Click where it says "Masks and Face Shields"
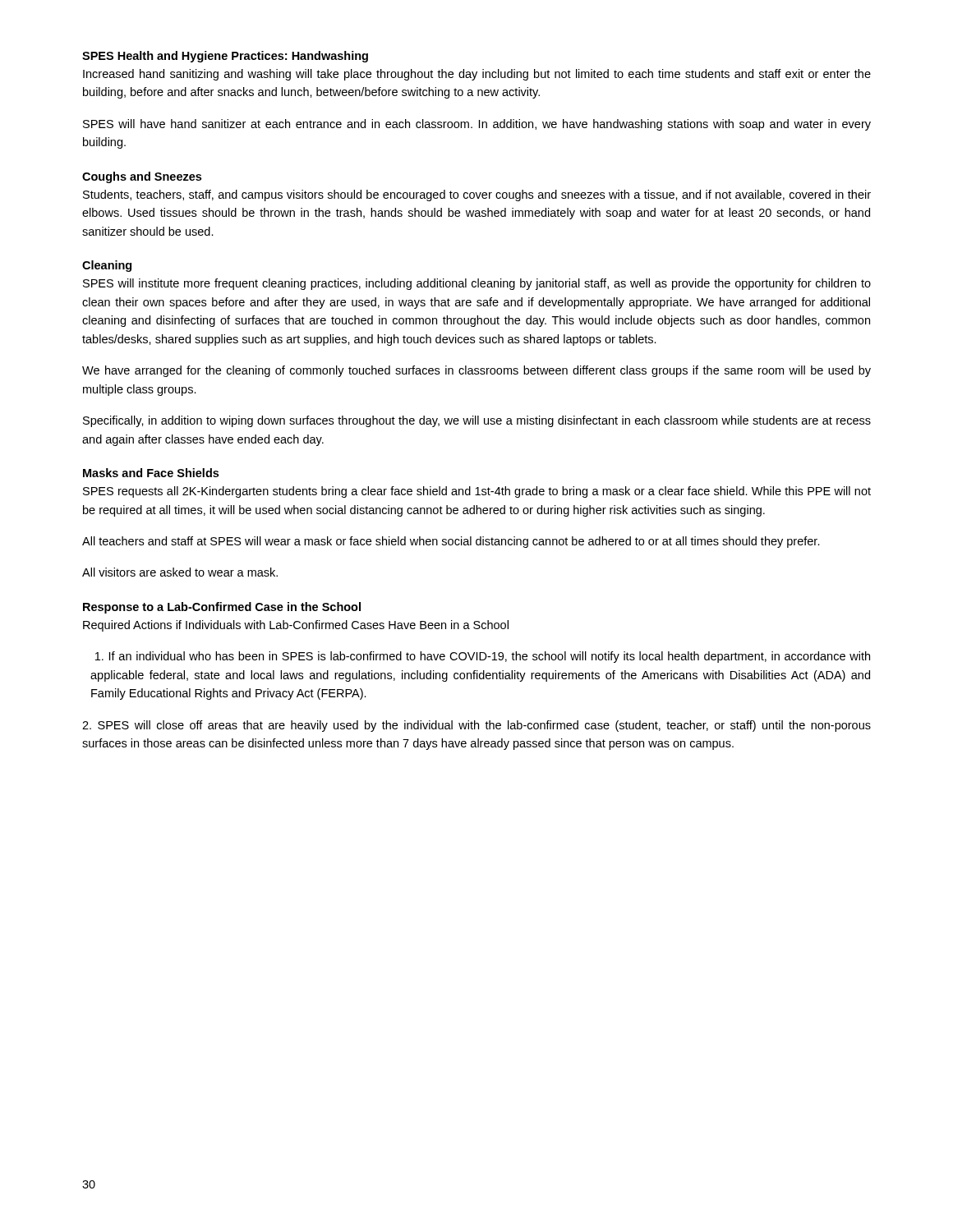Viewport: 953px width, 1232px height. pos(151,473)
